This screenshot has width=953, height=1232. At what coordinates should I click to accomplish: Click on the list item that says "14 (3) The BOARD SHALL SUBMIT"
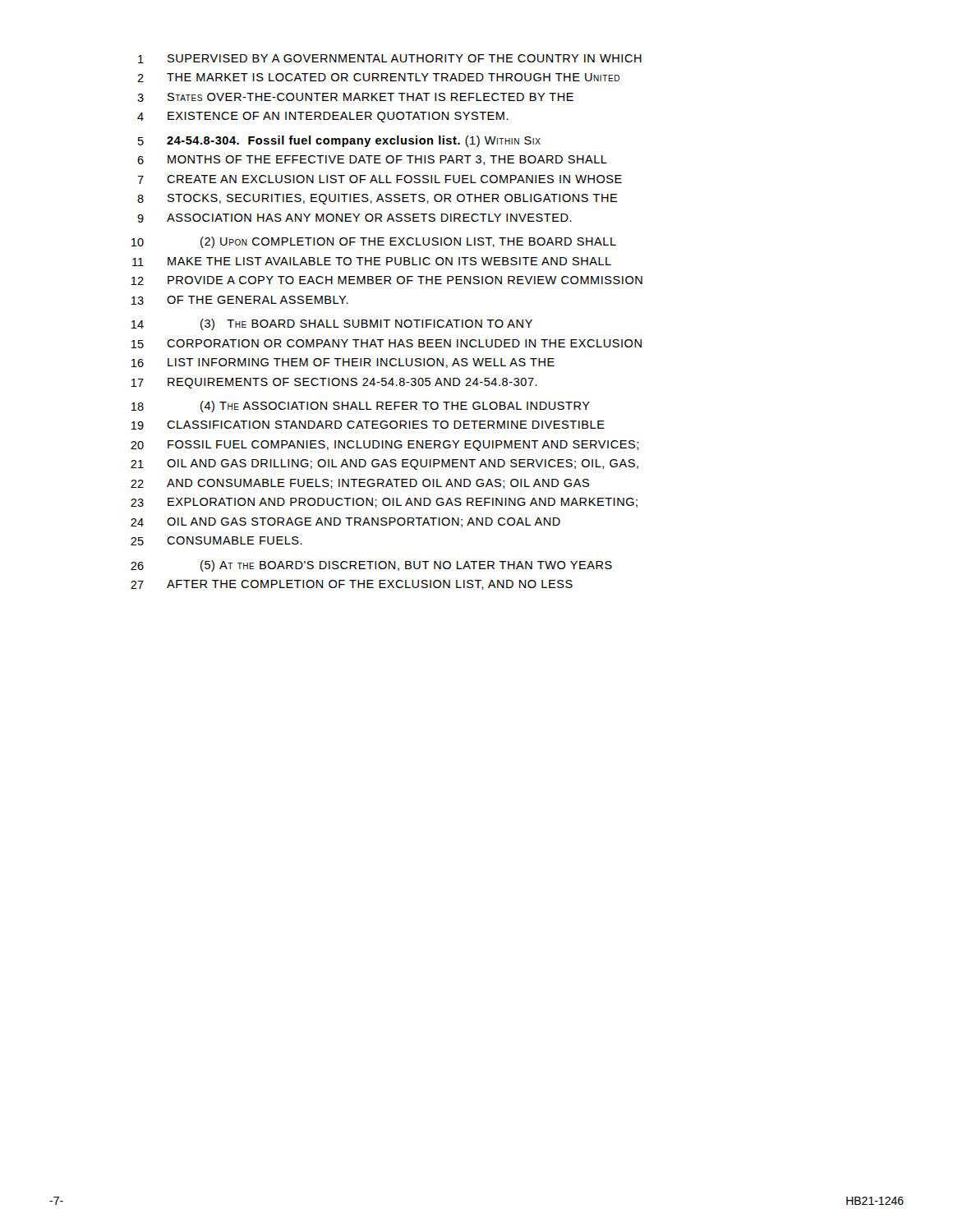point(489,324)
